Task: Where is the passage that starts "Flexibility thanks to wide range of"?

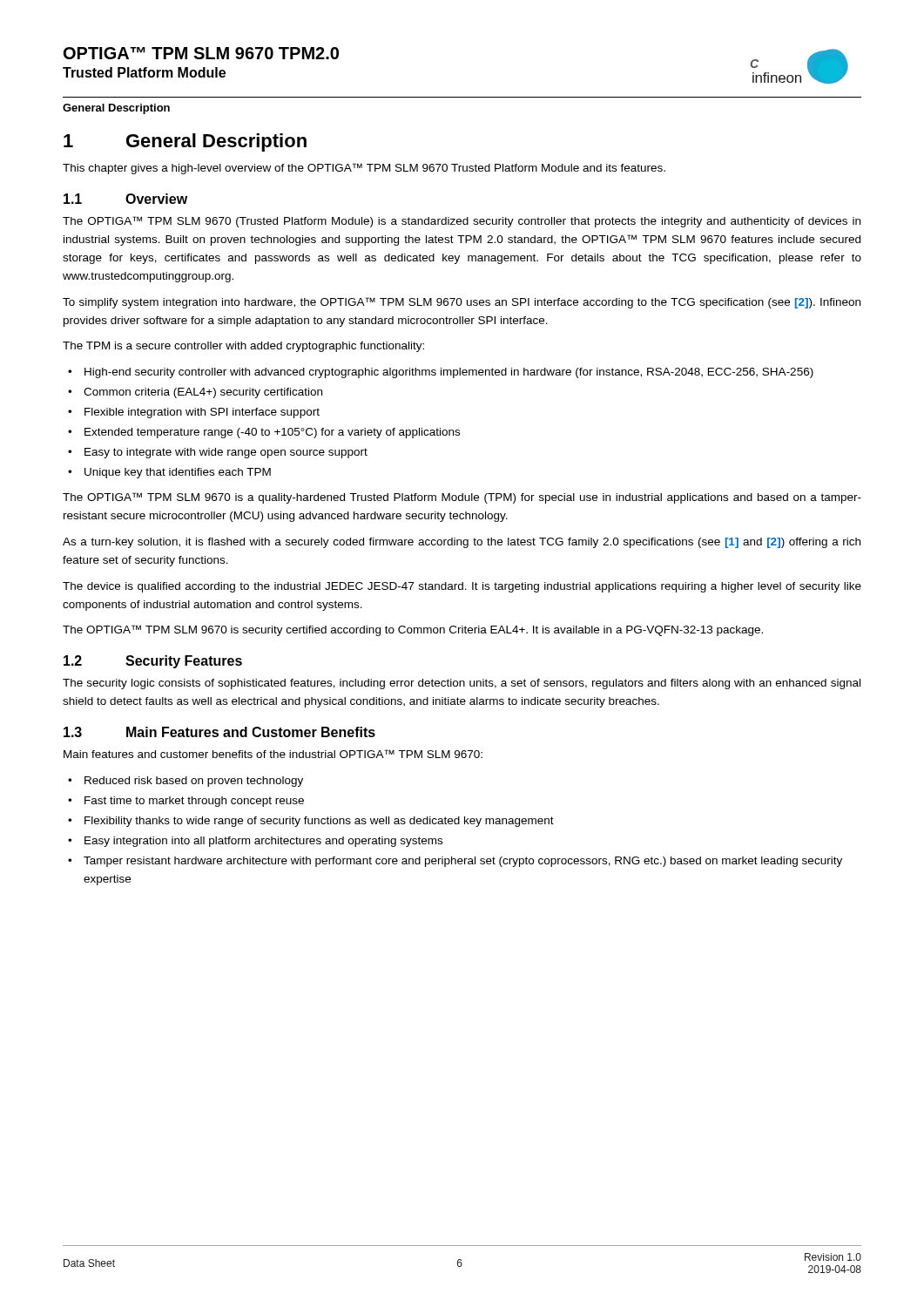Action: pyautogui.click(x=319, y=820)
